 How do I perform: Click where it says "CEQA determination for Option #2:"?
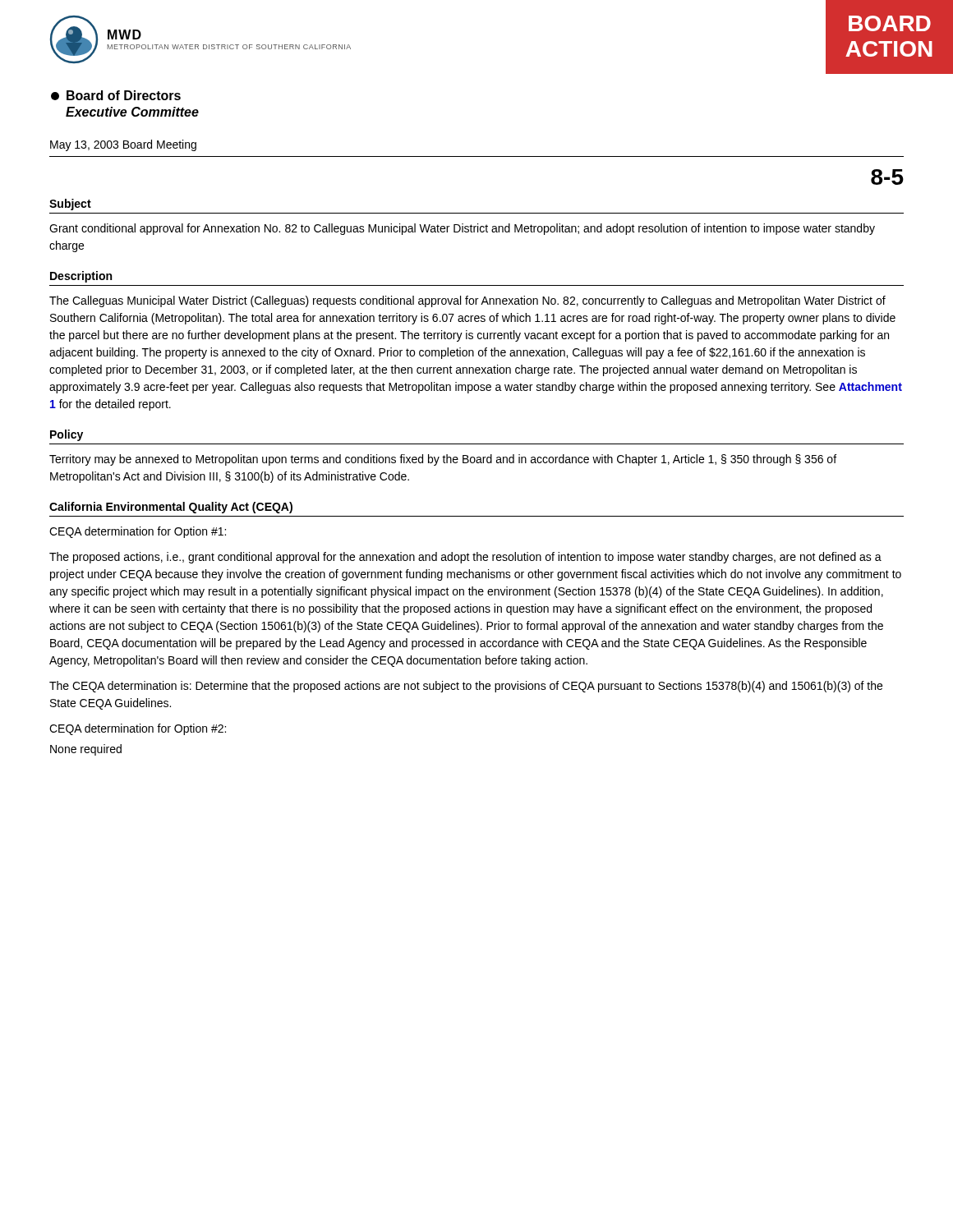tap(138, 729)
